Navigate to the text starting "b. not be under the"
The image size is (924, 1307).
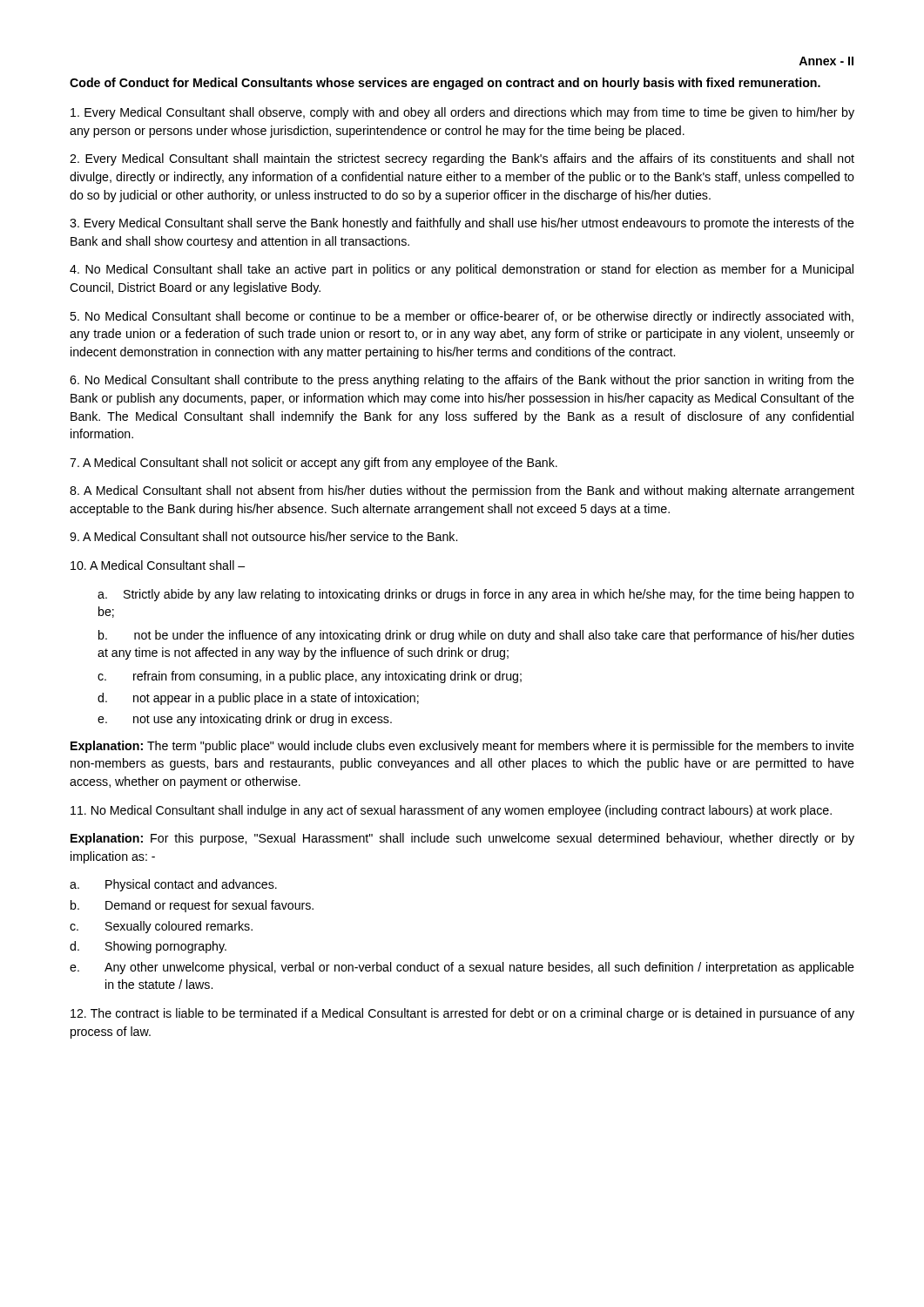click(476, 644)
